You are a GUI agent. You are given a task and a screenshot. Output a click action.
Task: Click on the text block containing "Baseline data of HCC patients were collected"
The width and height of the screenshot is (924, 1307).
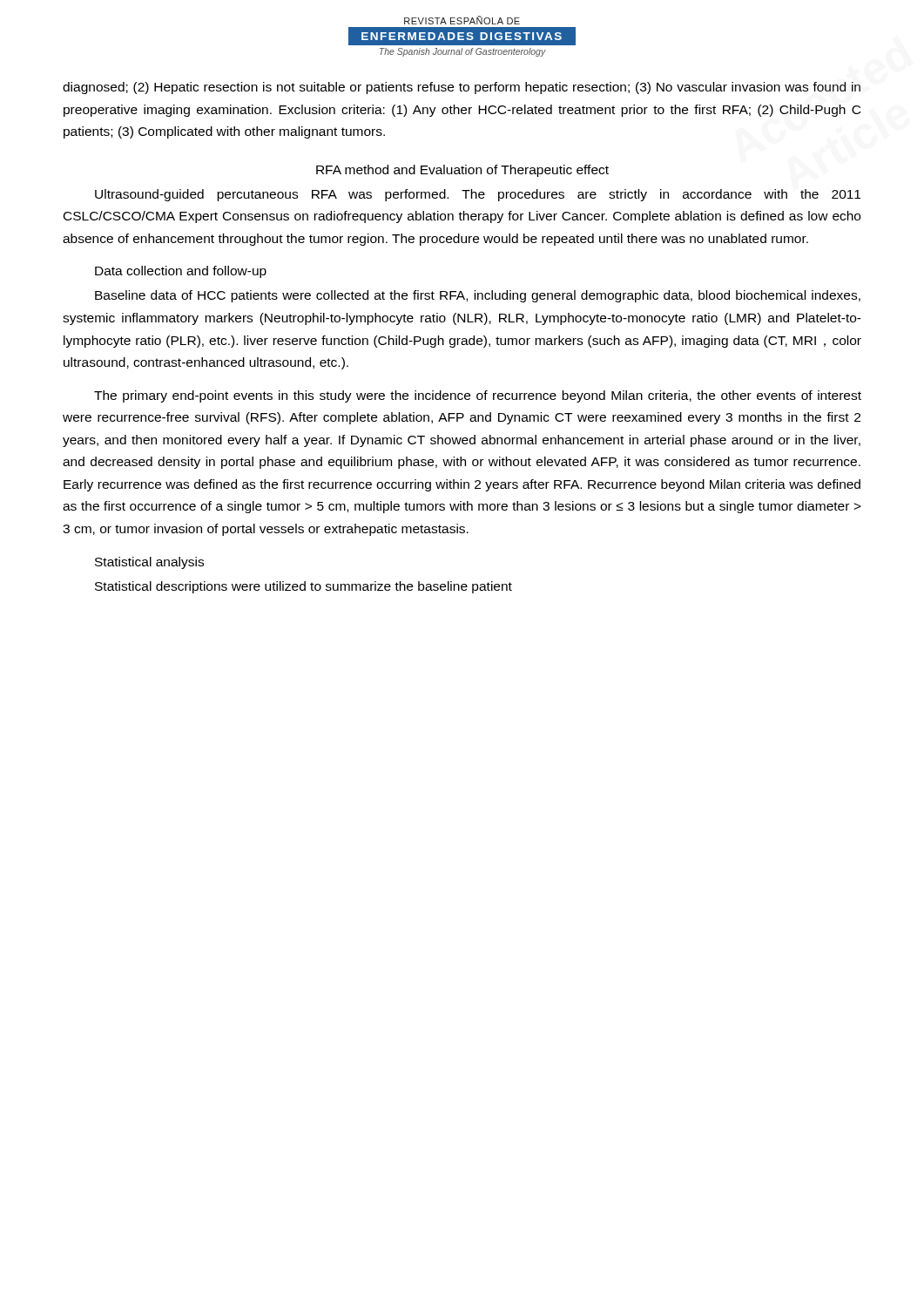point(462,329)
